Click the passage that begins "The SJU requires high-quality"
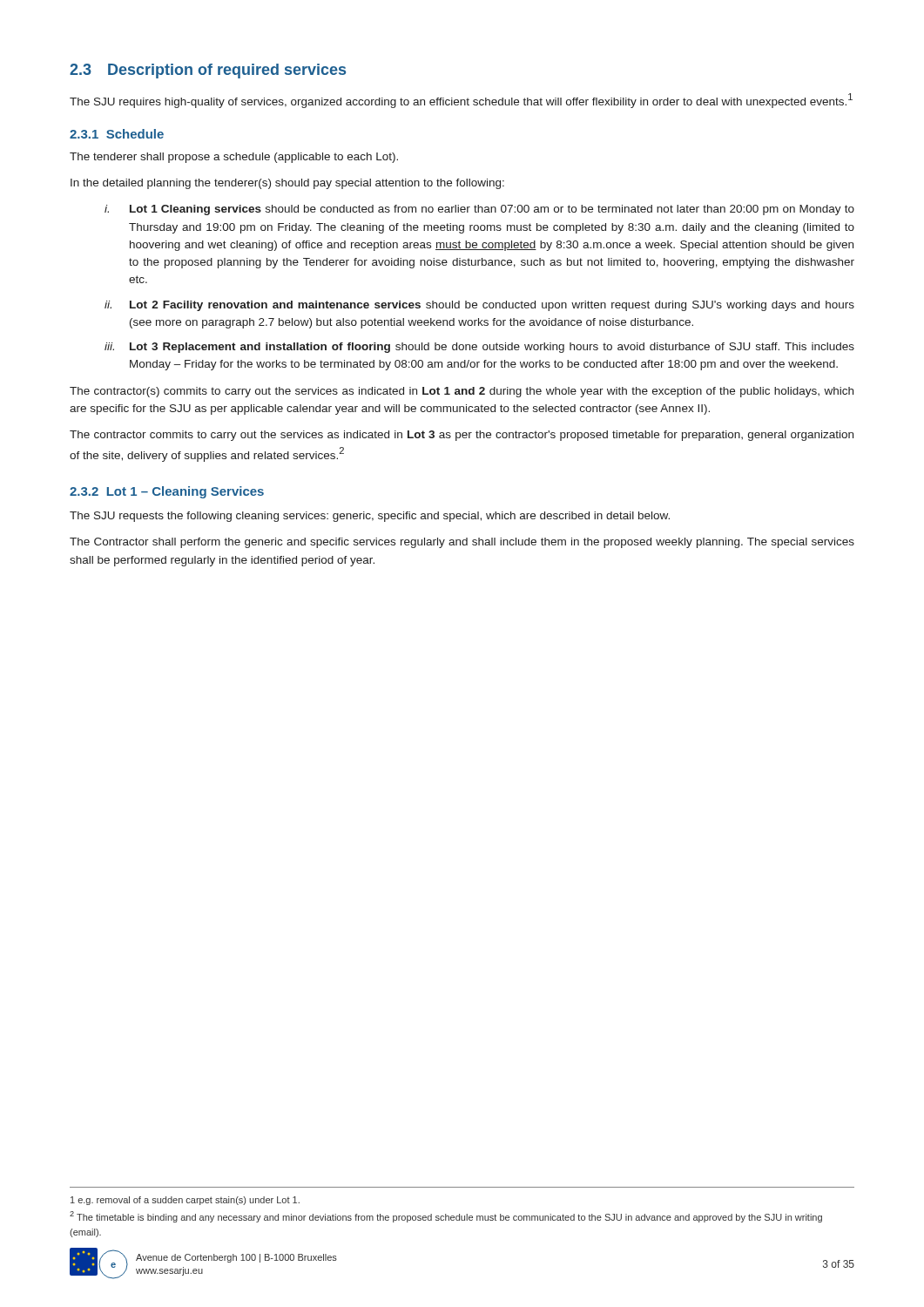Screen dimensions: 1307x924 461,100
